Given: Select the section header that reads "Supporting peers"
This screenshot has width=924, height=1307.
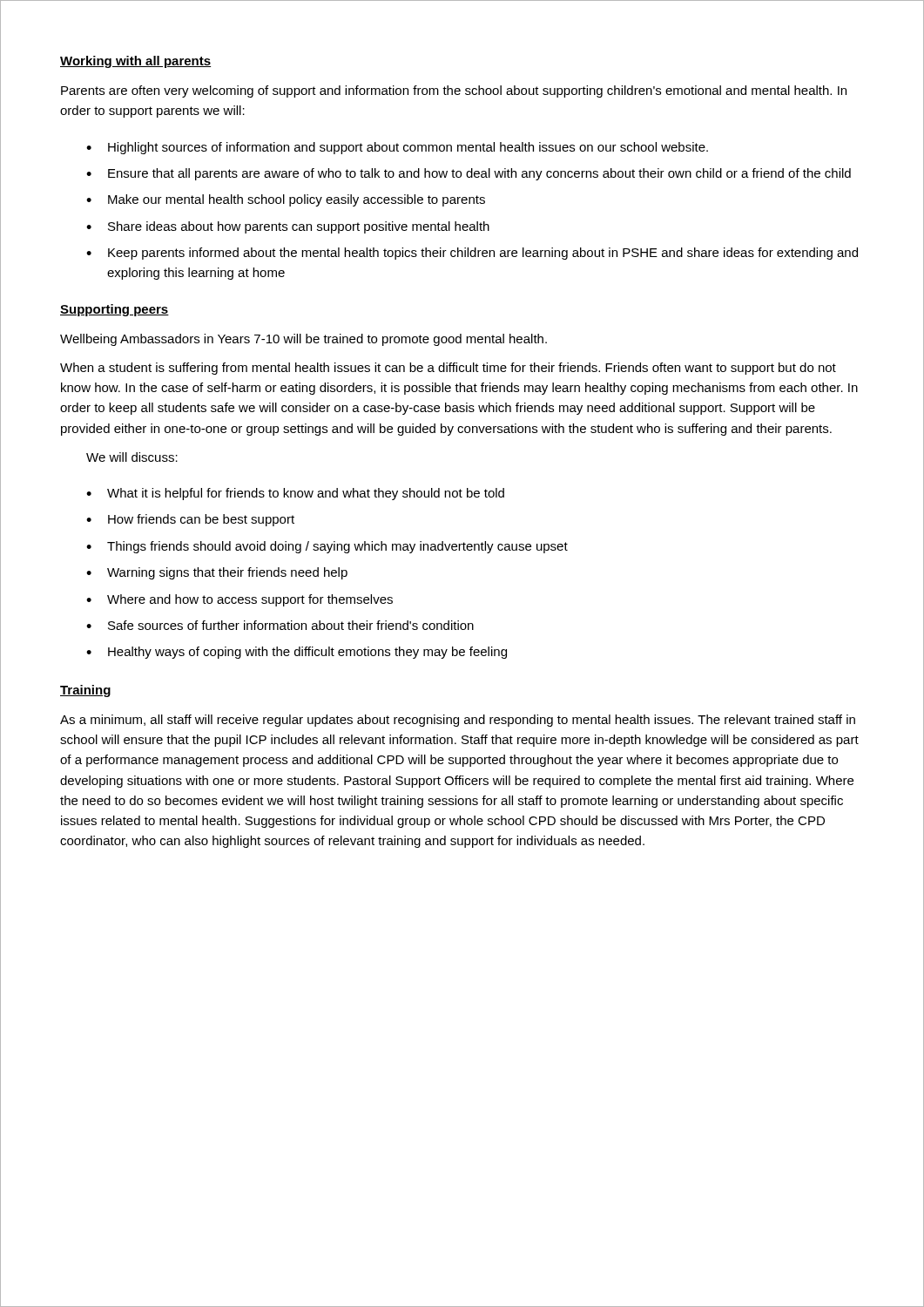Looking at the screenshot, I should click(x=114, y=309).
